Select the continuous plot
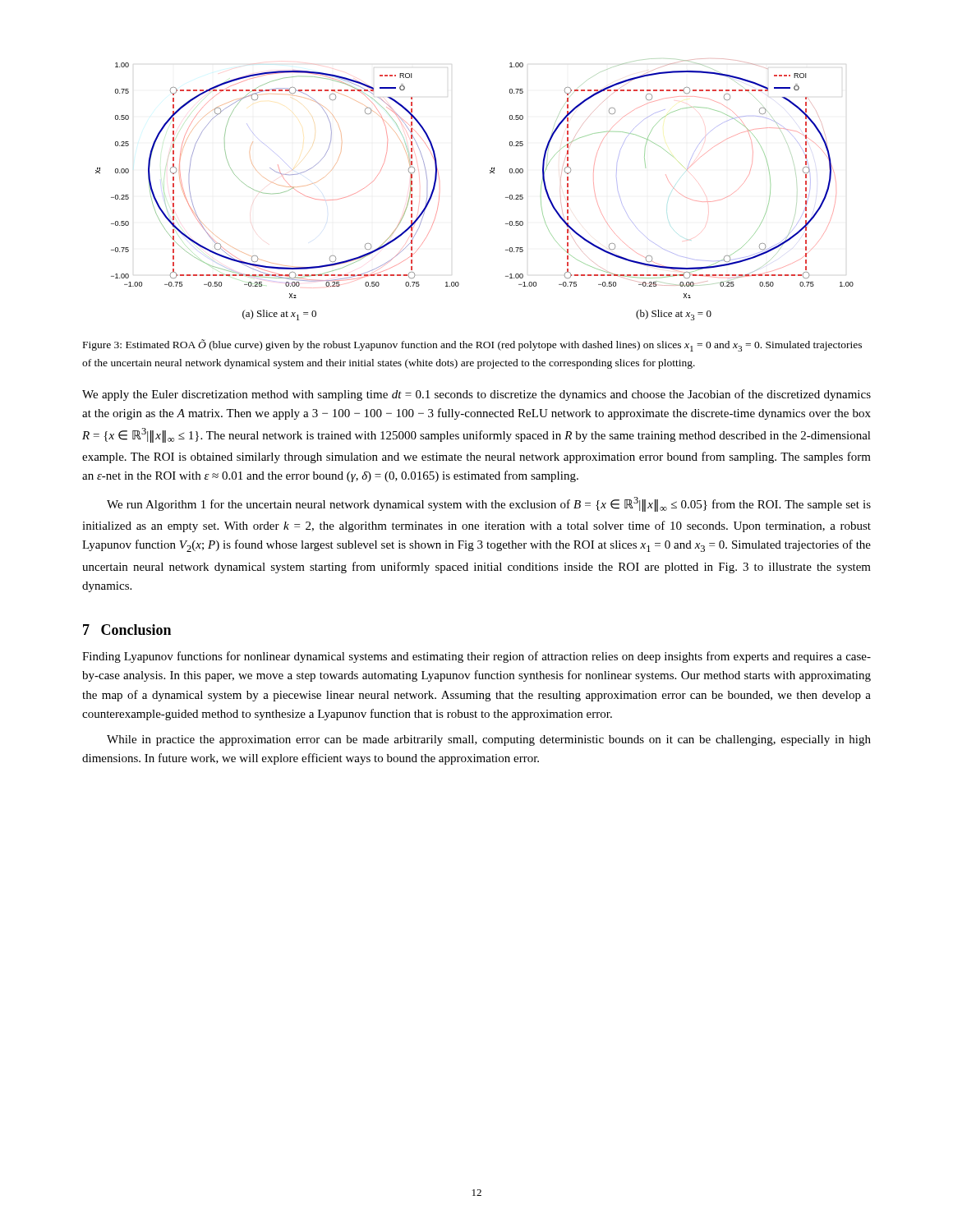 (476, 189)
